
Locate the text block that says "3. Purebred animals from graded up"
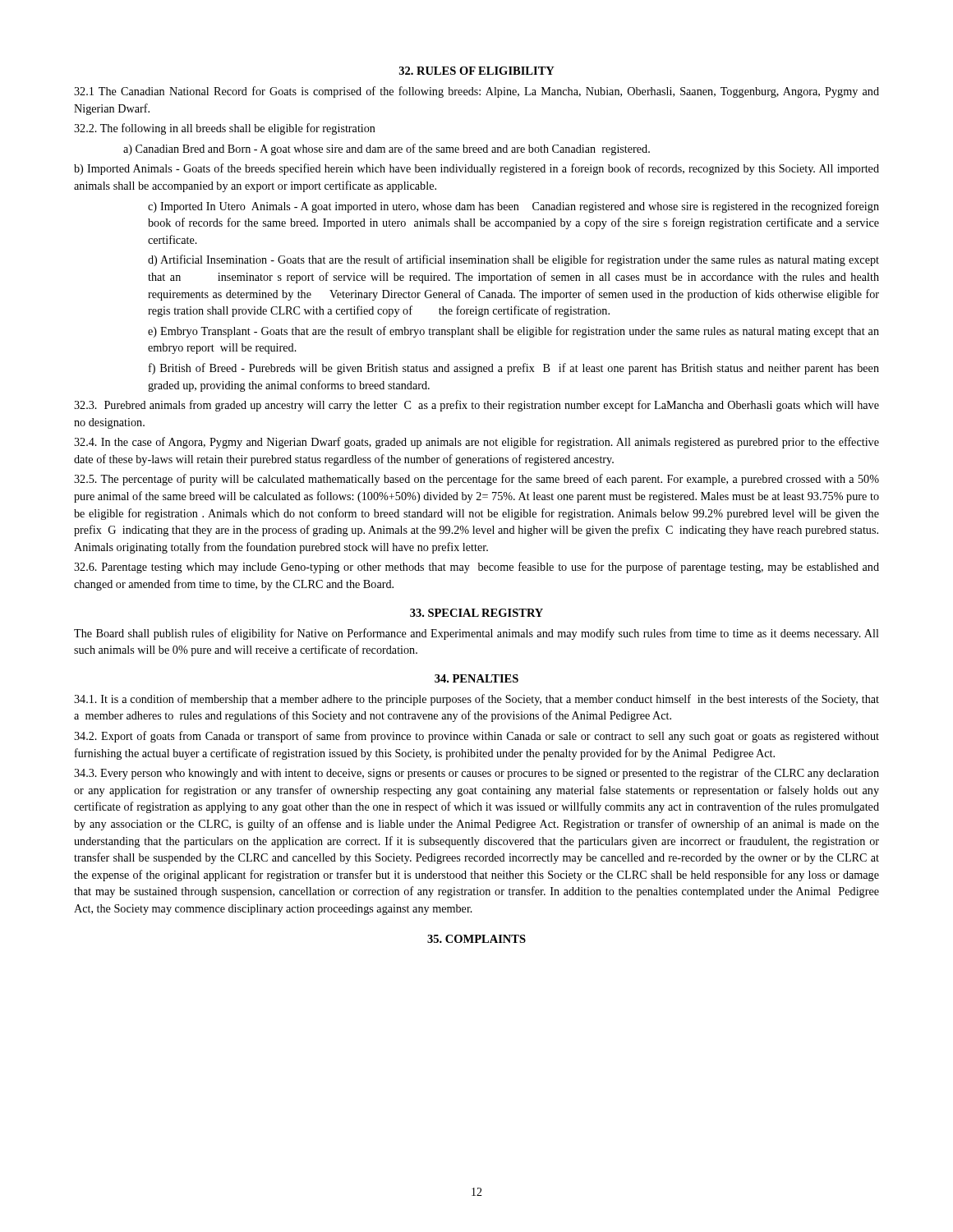(476, 413)
